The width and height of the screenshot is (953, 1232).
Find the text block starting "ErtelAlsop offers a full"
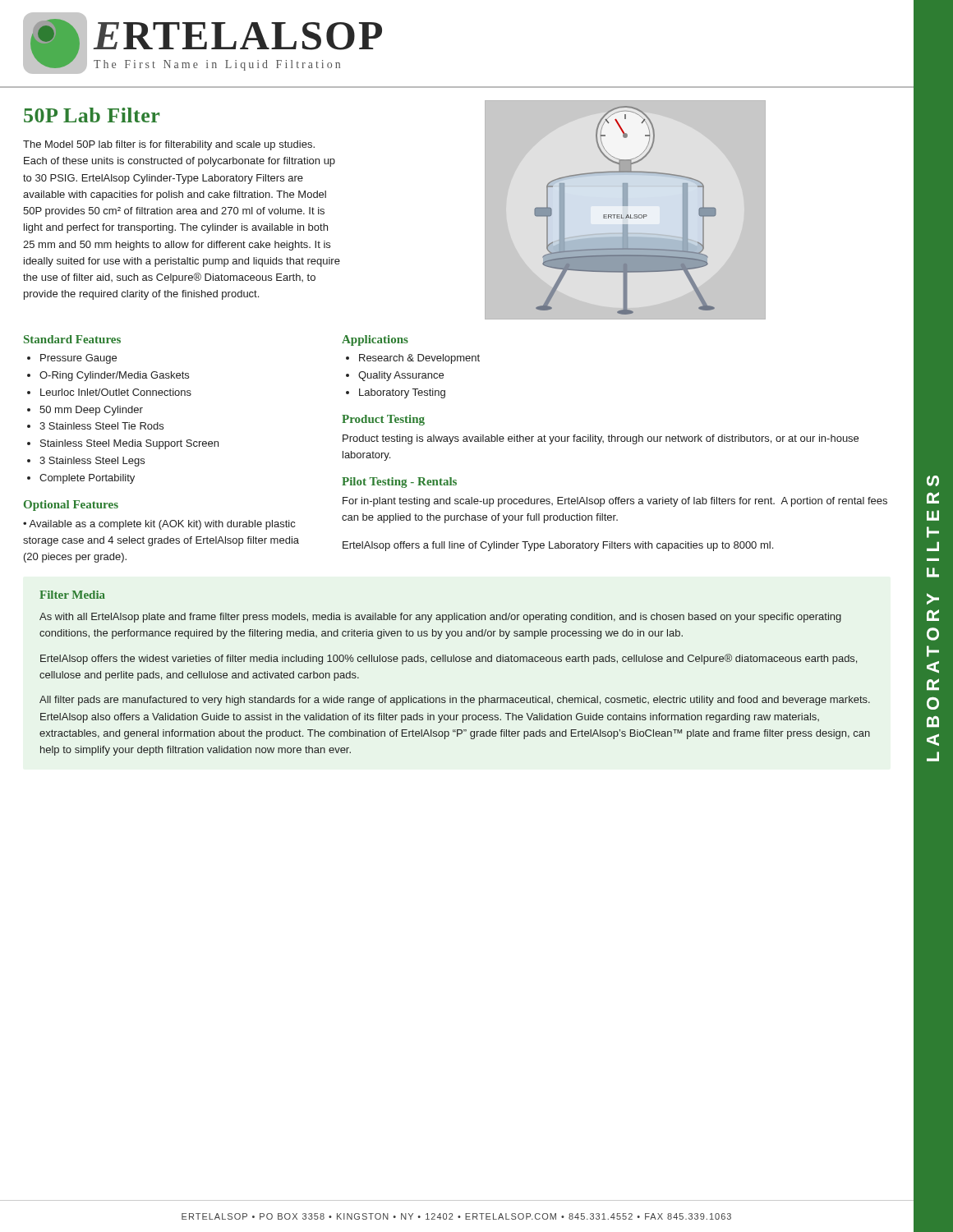tap(558, 545)
